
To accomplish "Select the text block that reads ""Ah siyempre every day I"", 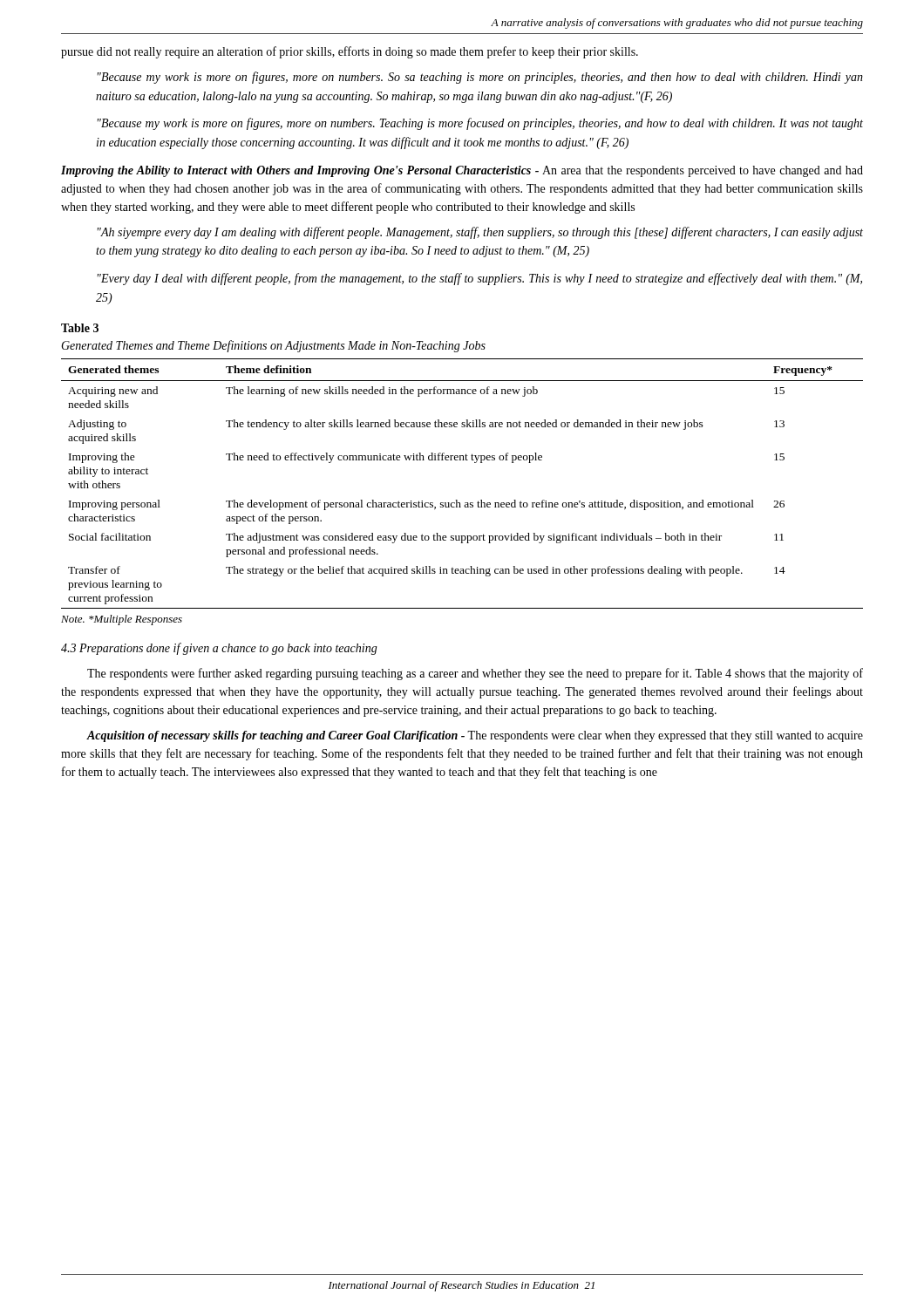I will coord(479,242).
